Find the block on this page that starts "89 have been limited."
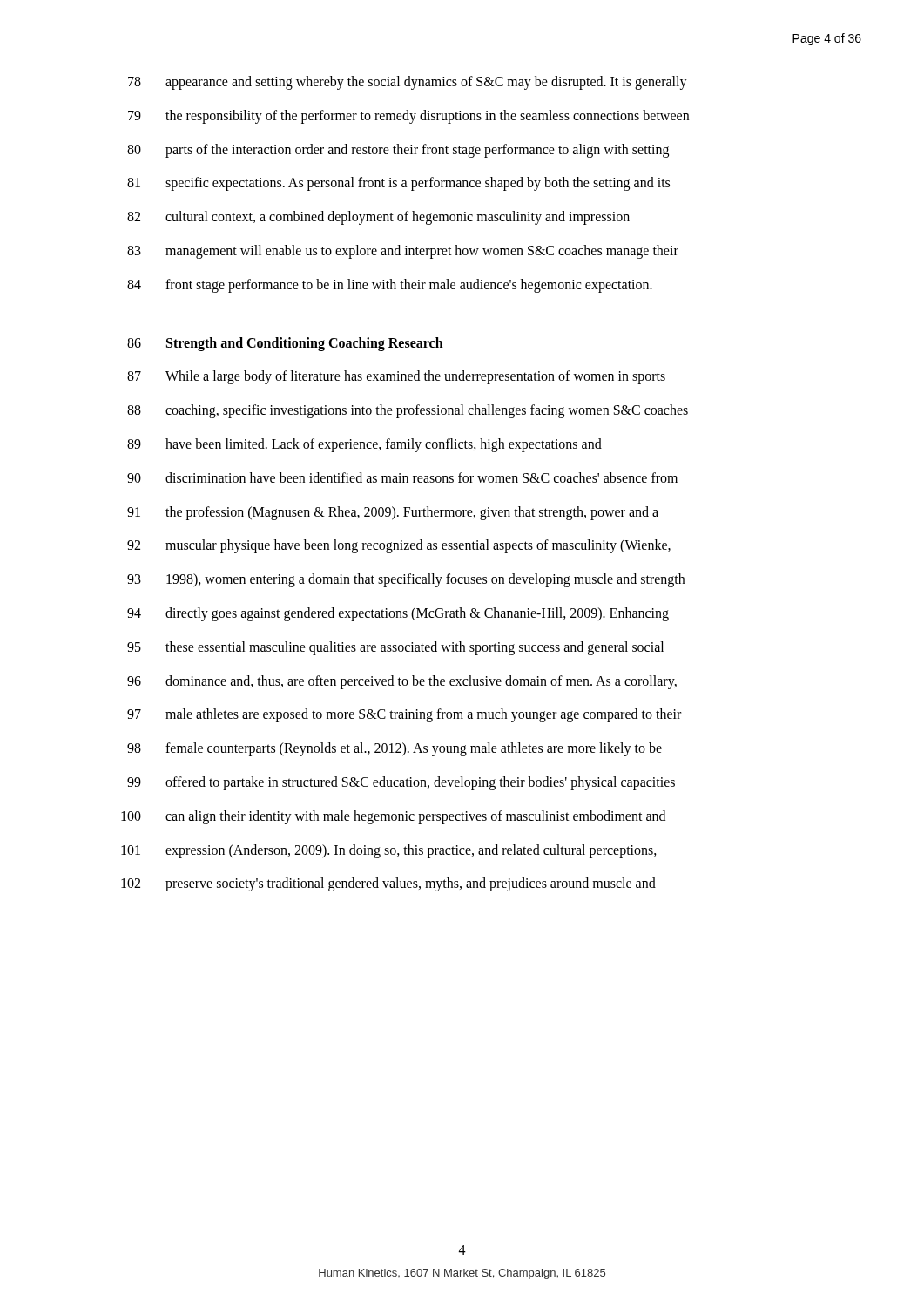This screenshot has width=924, height=1307. (479, 445)
